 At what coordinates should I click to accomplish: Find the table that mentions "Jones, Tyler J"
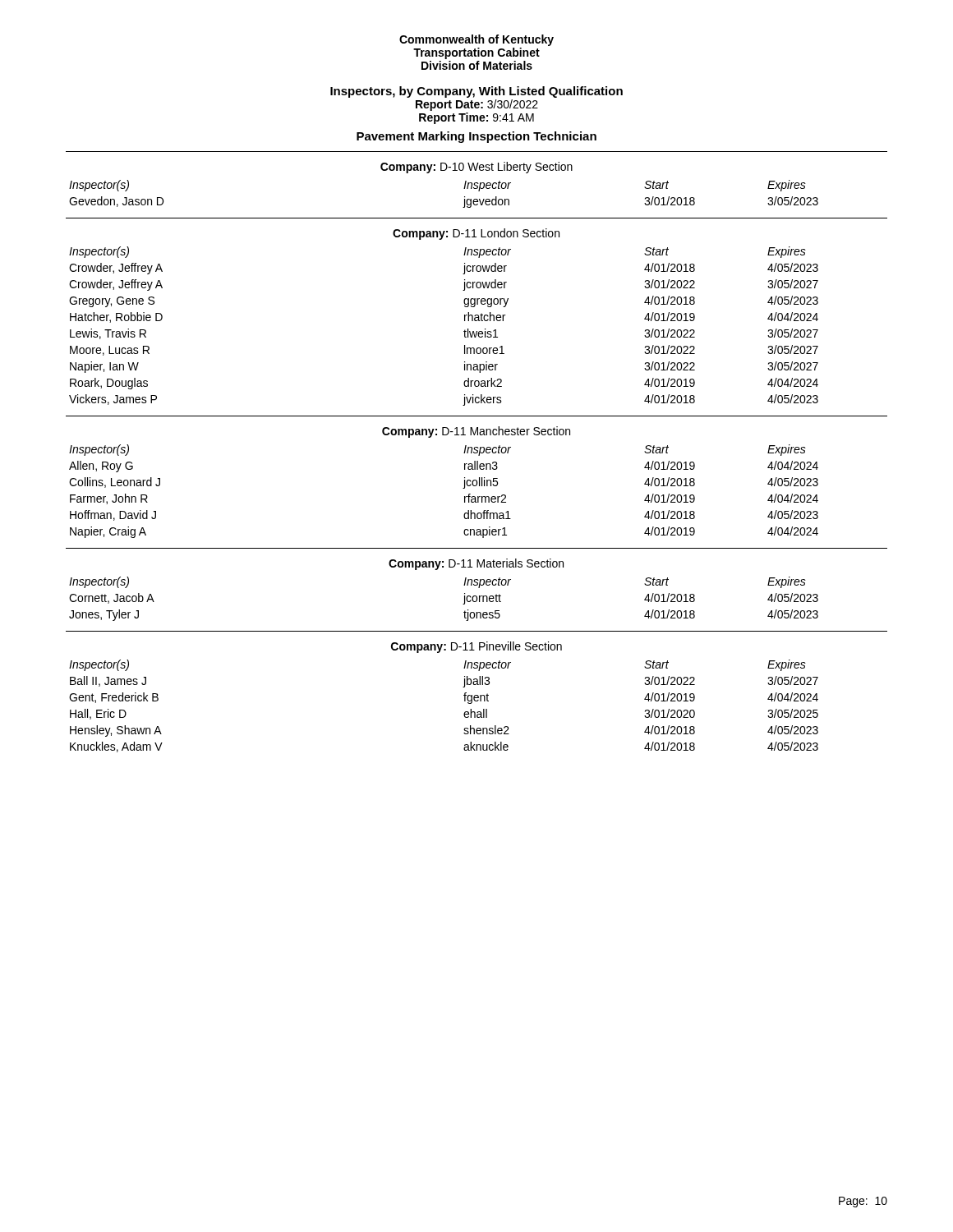[476, 598]
